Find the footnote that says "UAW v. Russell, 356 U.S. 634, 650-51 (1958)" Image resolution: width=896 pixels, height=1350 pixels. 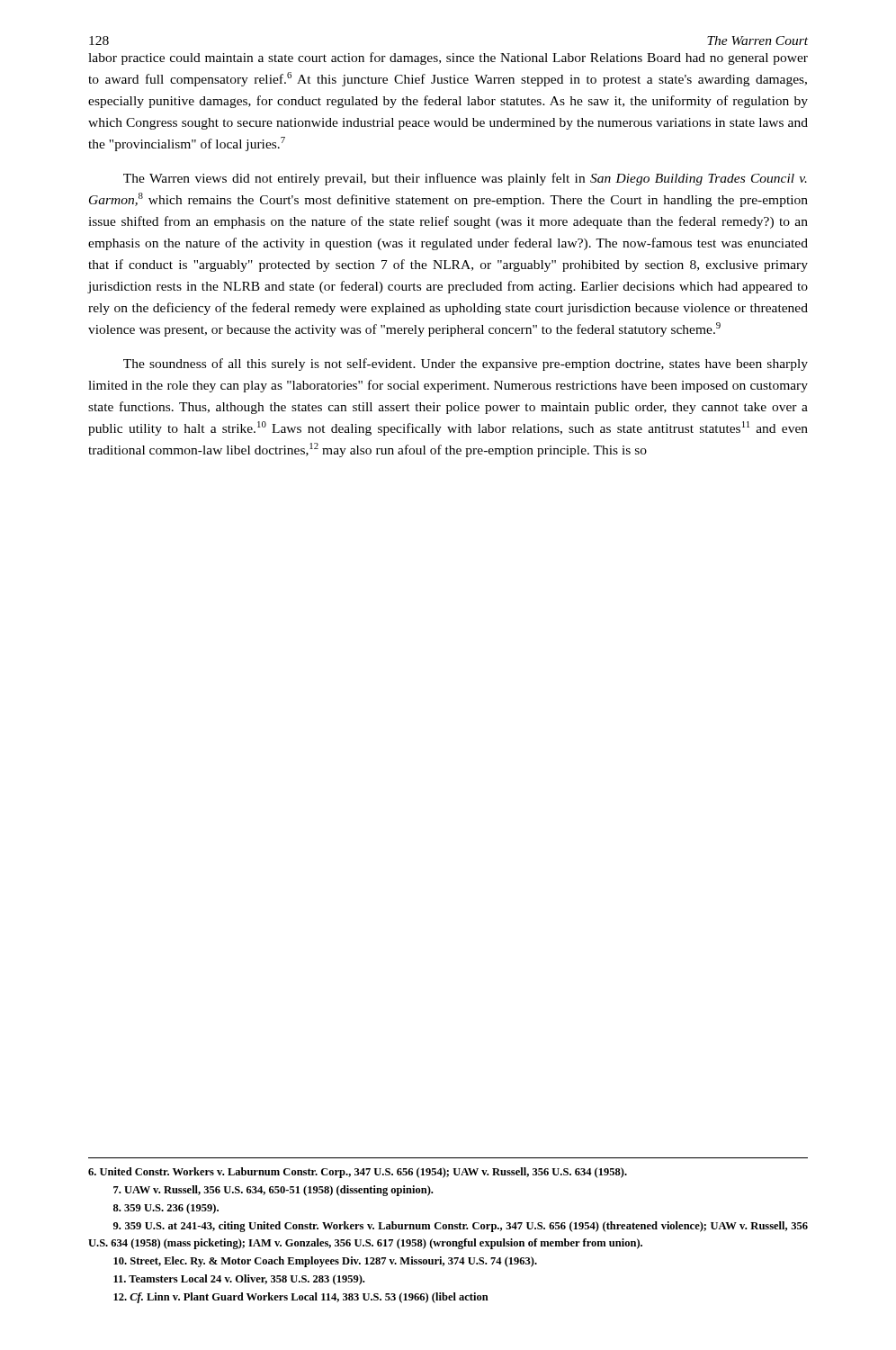(273, 1190)
